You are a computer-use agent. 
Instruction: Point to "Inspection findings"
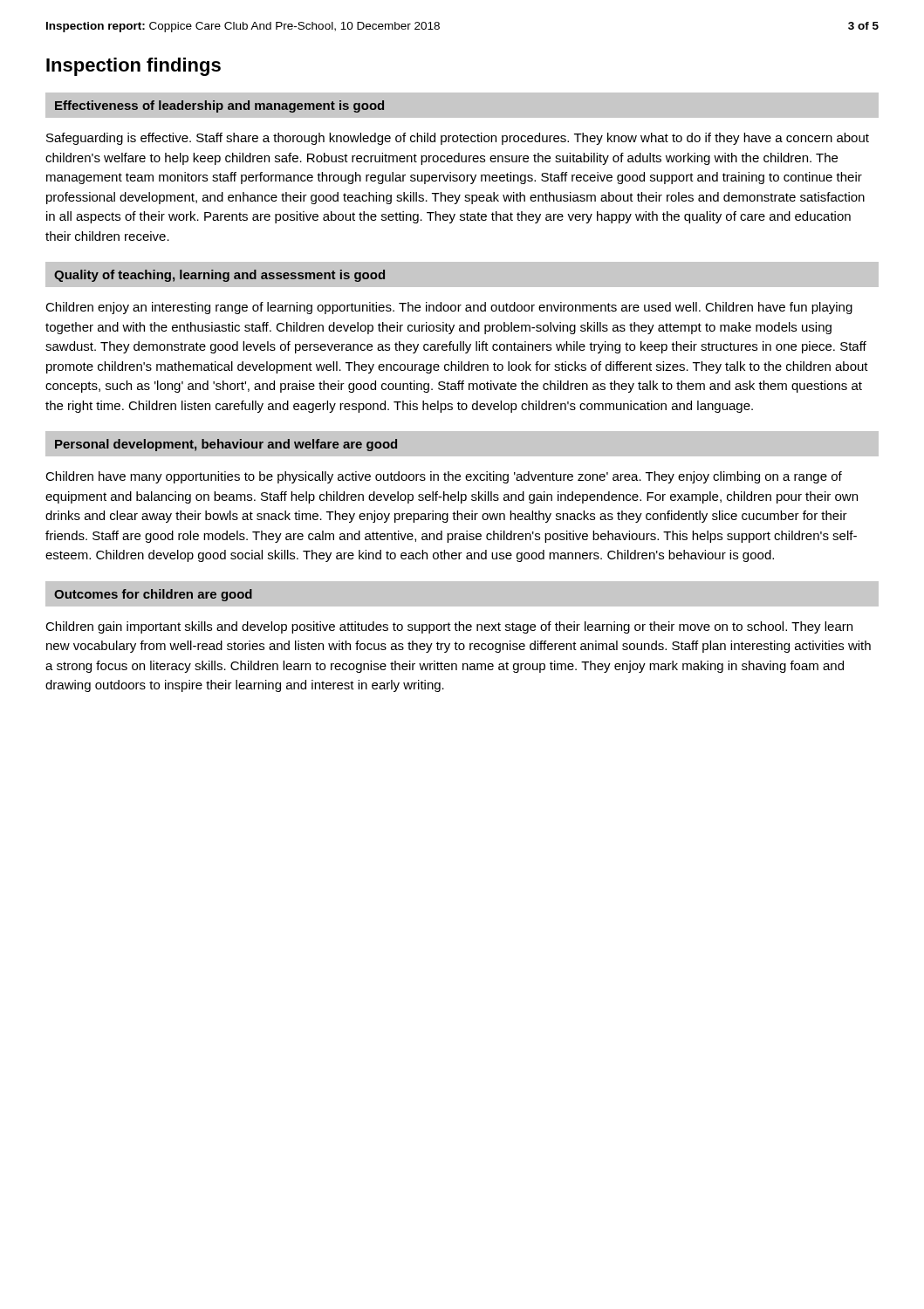click(x=133, y=65)
